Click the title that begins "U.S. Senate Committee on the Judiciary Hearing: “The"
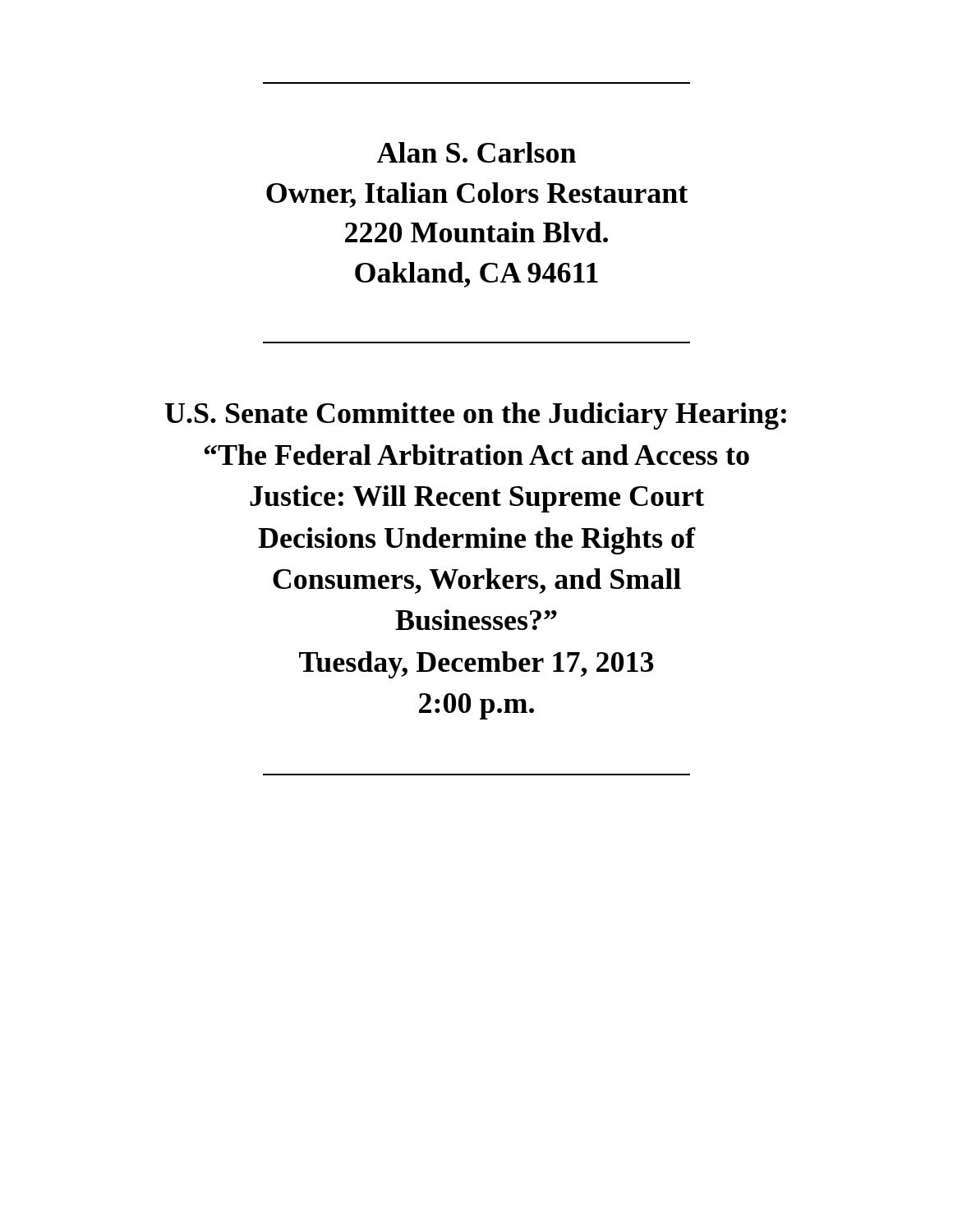 pos(476,558)
